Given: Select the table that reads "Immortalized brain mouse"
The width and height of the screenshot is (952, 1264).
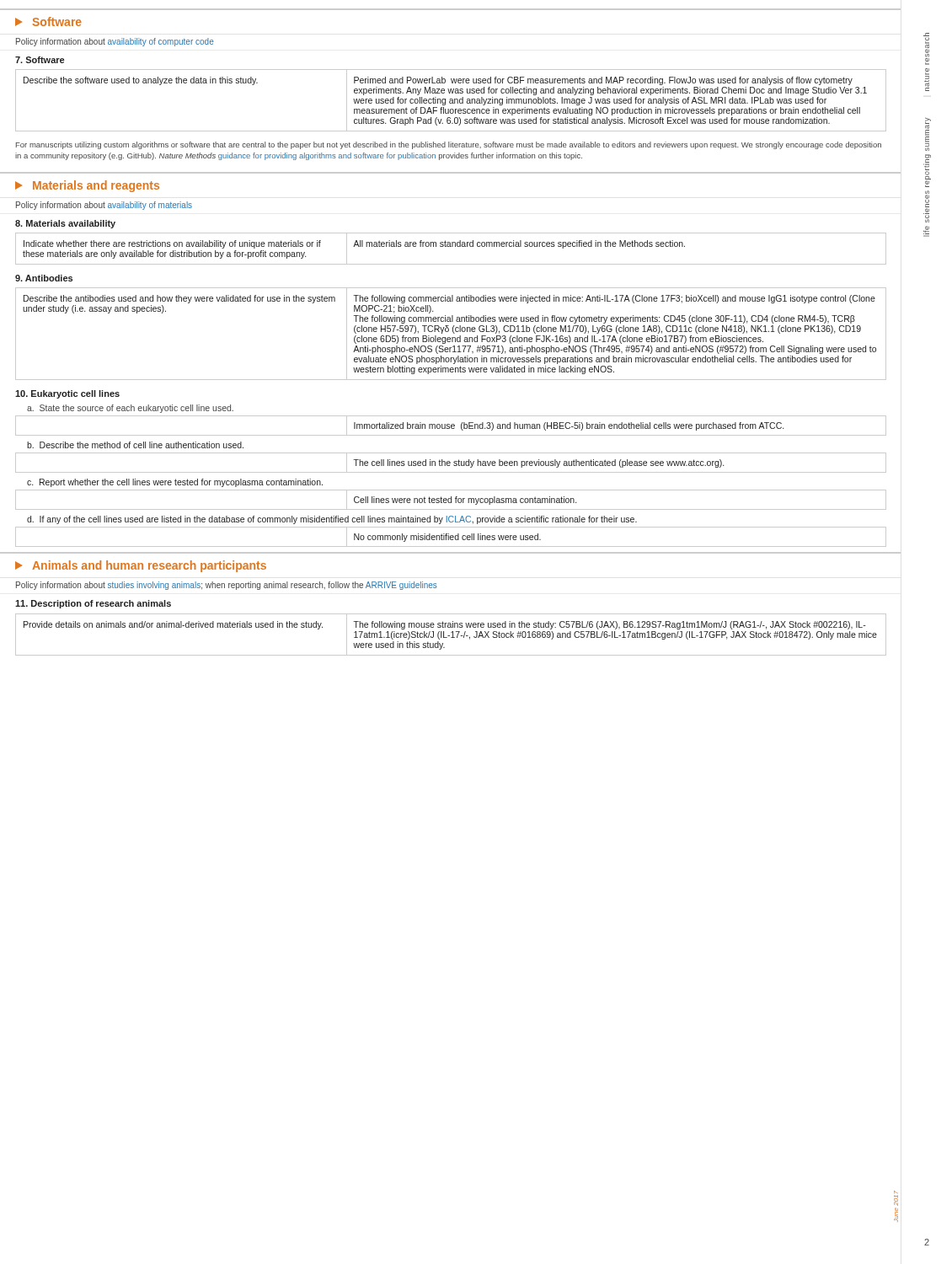Looking at the screenshot, I should click(451, 425).
